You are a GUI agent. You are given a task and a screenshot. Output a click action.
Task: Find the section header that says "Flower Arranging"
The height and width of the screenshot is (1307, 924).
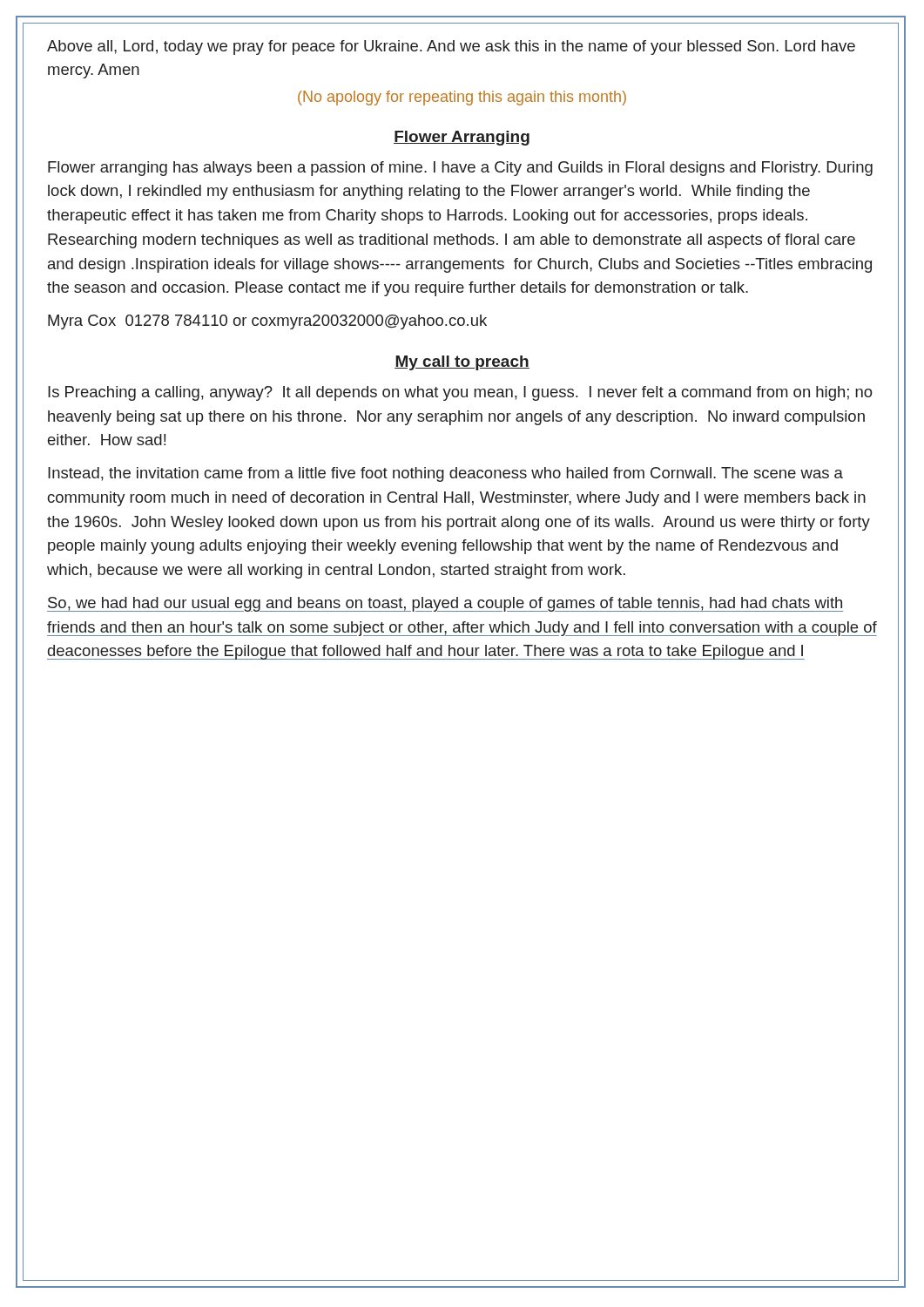pos(462,136)
